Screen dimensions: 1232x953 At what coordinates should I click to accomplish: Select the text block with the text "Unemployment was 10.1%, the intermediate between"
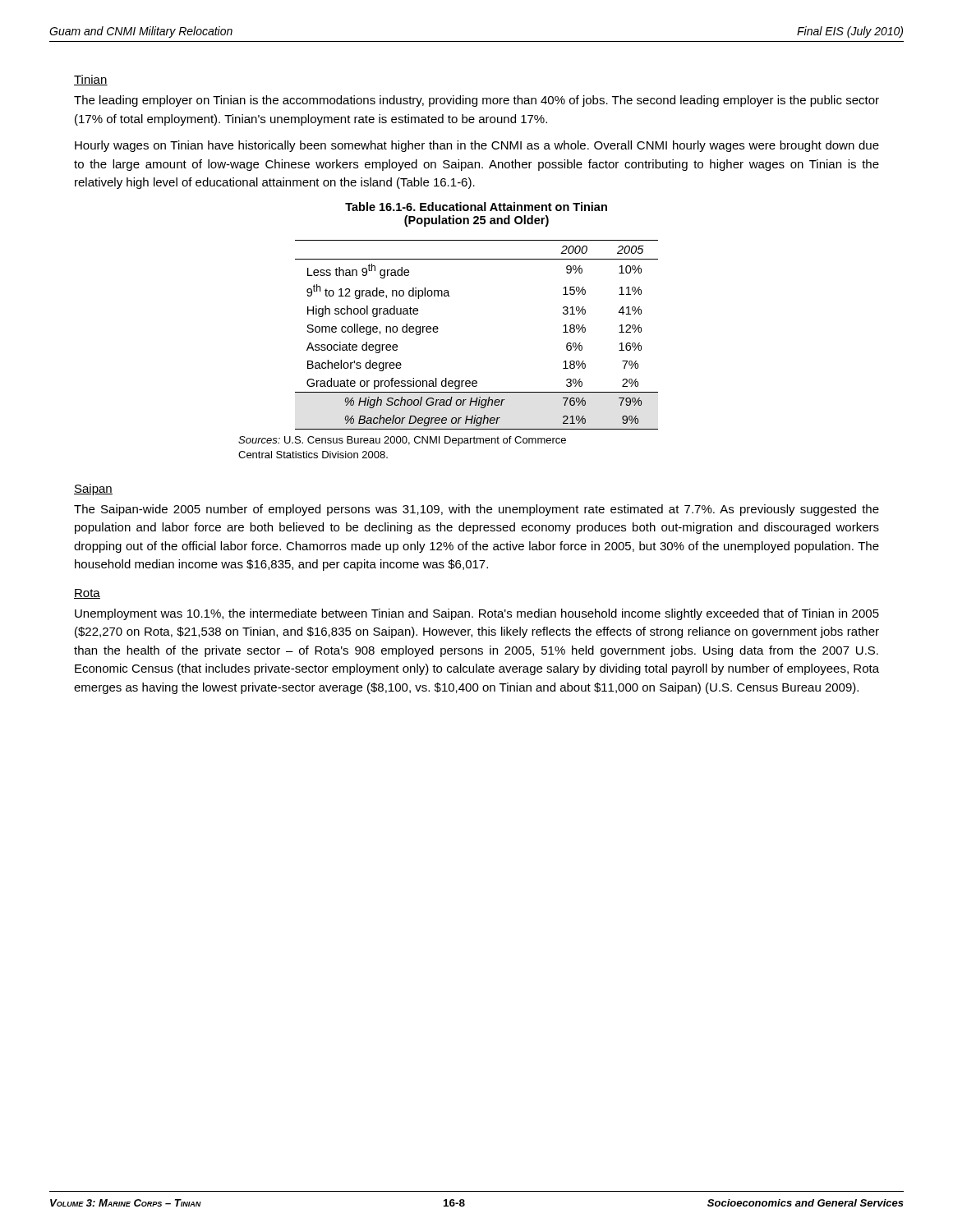(476, 650)
